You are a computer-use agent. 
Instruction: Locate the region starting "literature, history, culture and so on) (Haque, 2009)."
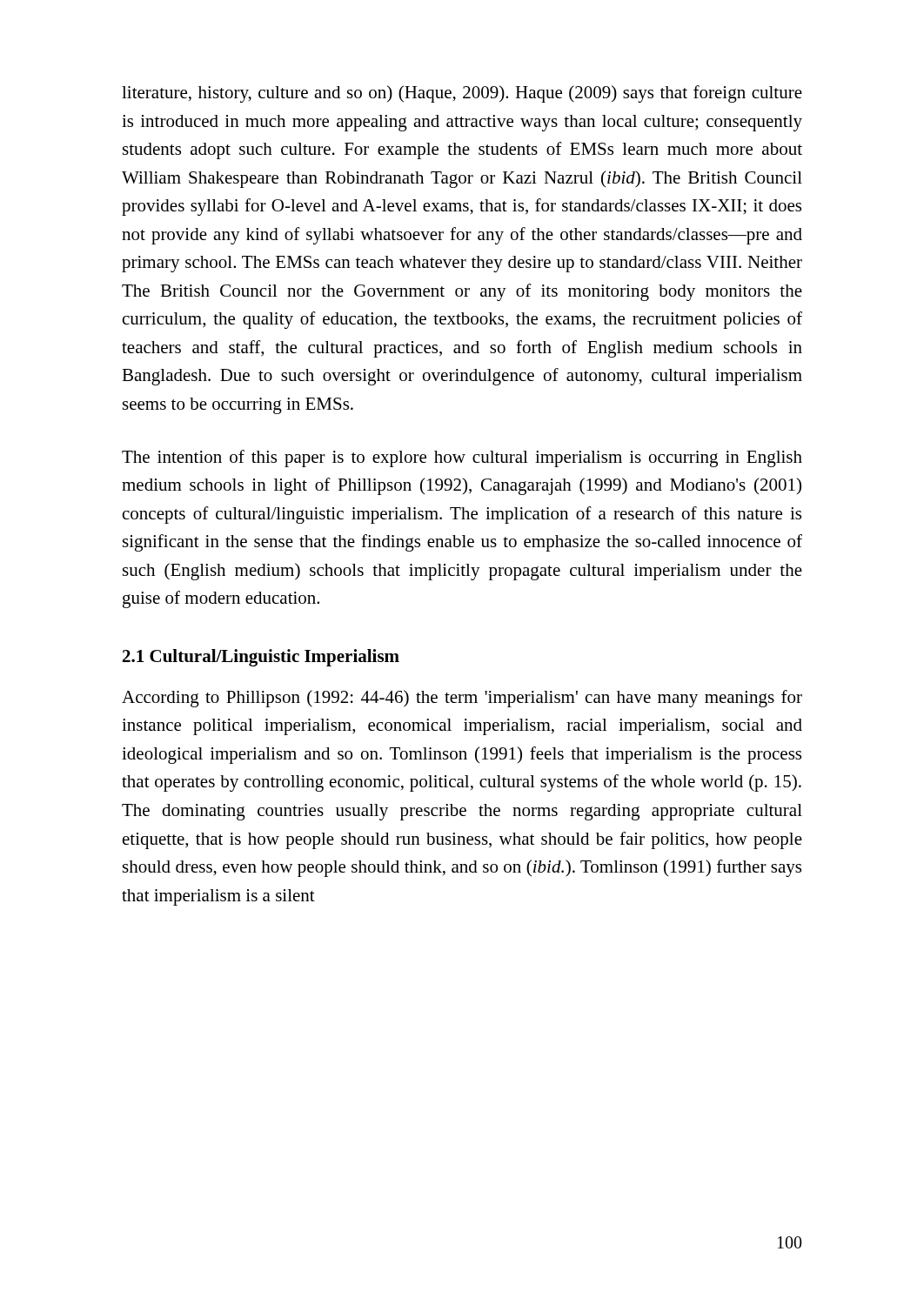coord(462,248)
